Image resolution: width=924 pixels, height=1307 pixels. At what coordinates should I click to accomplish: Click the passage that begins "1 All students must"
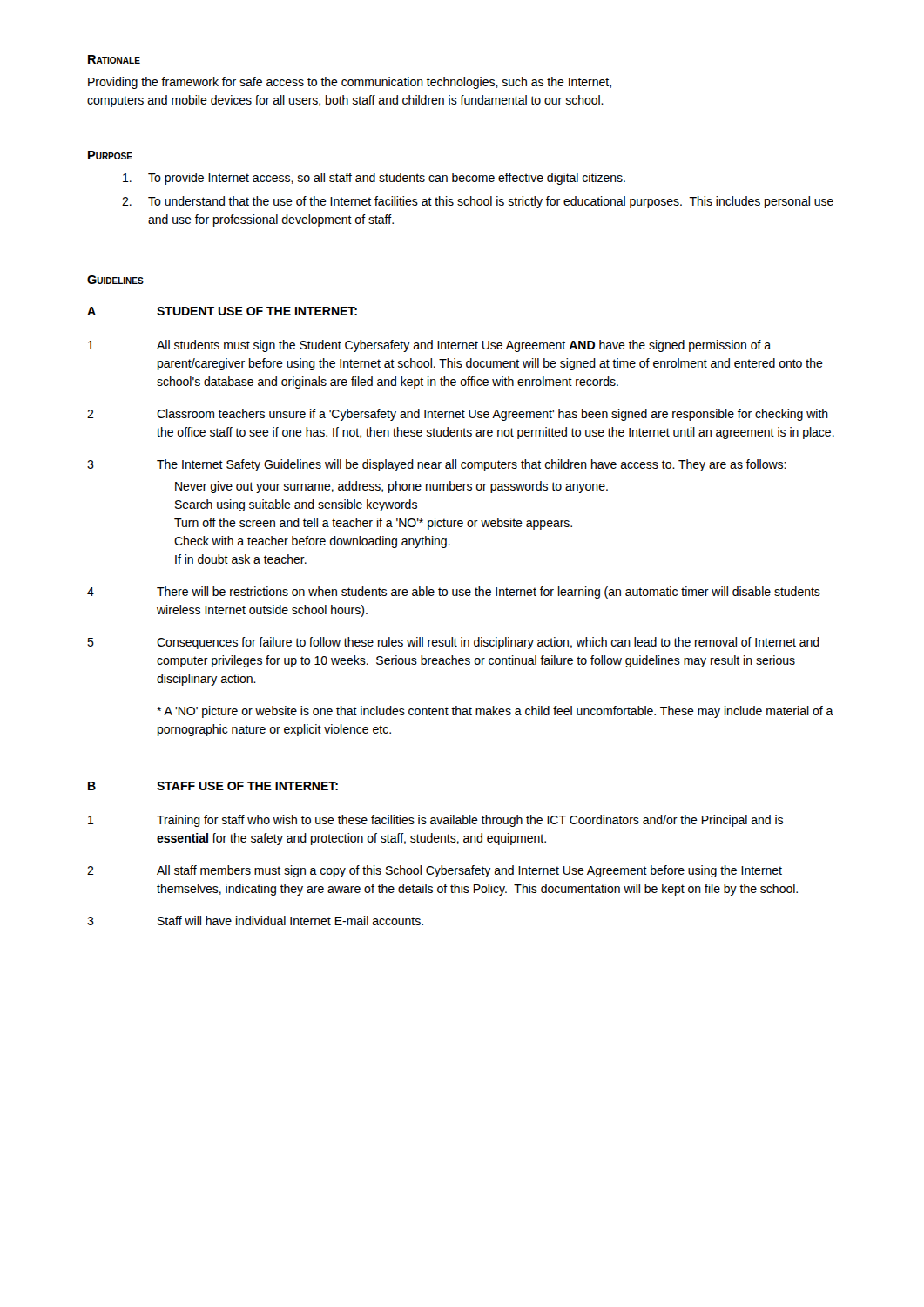(462, 364)
